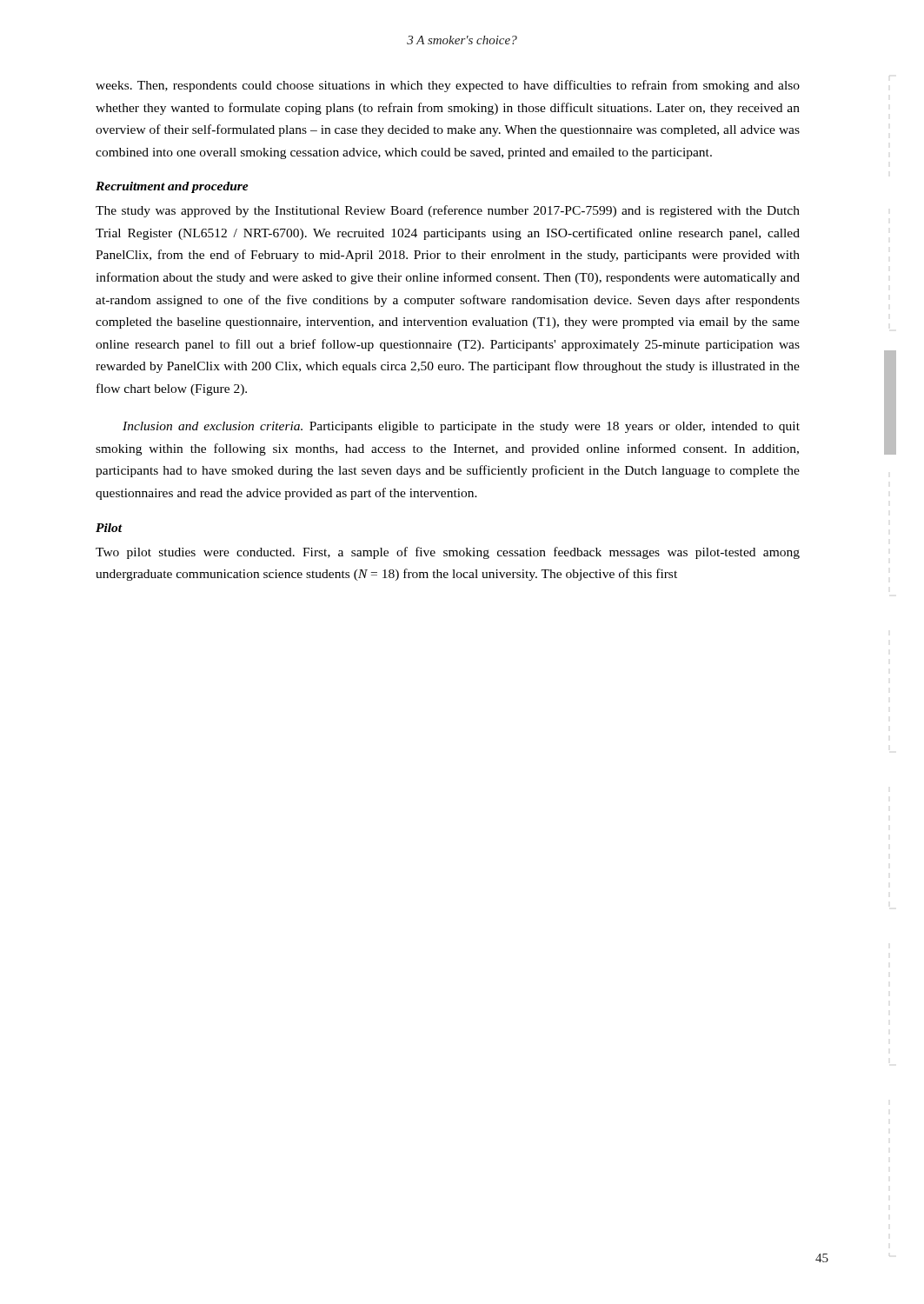The width and height of the screenshot is (924, 1304).
Task: Where is the passage that starts "Two pilot studies were conducted. First, a sample"?
Action: coord(448,563)
